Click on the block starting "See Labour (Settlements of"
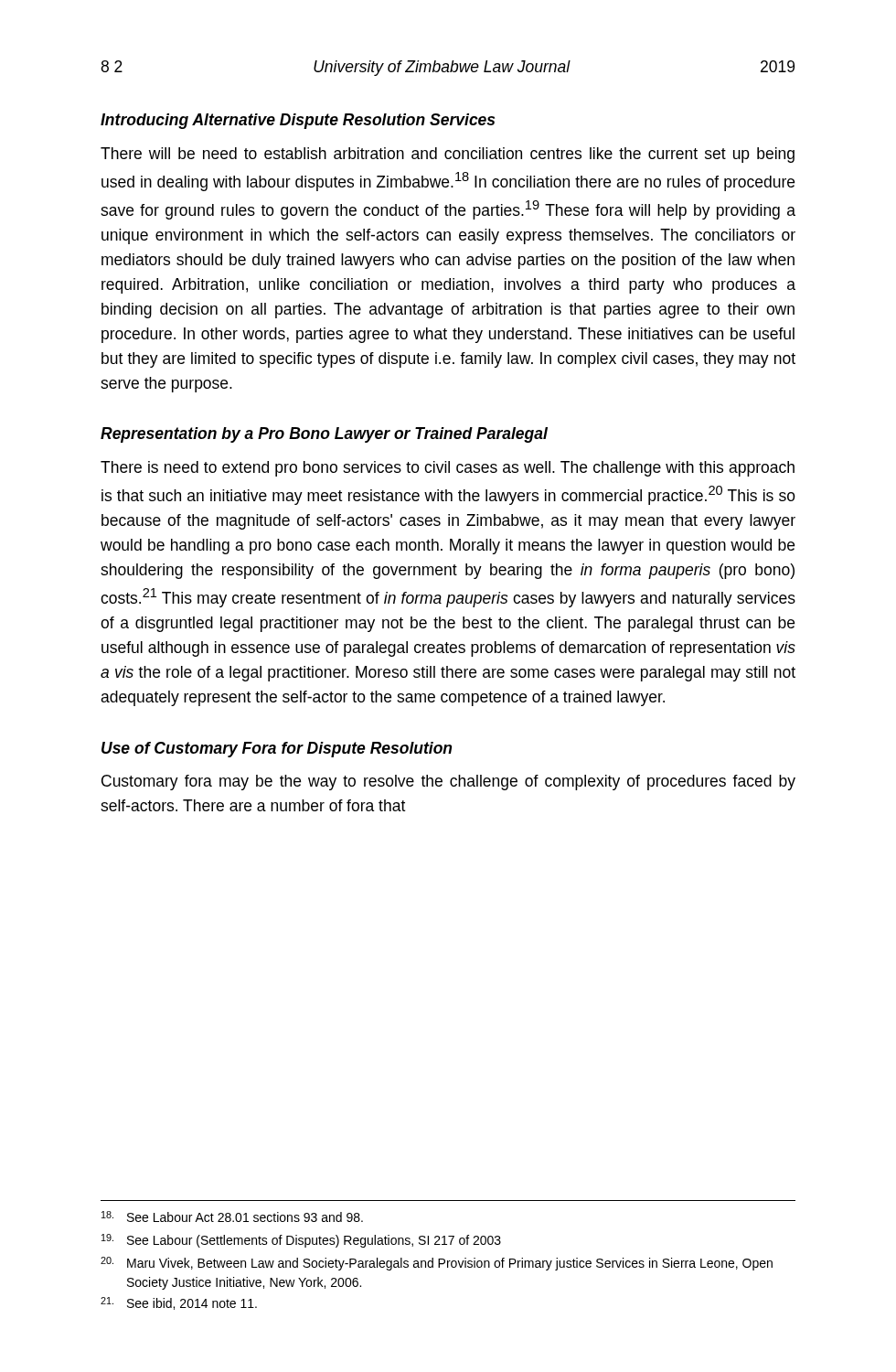 [301, 1241]
